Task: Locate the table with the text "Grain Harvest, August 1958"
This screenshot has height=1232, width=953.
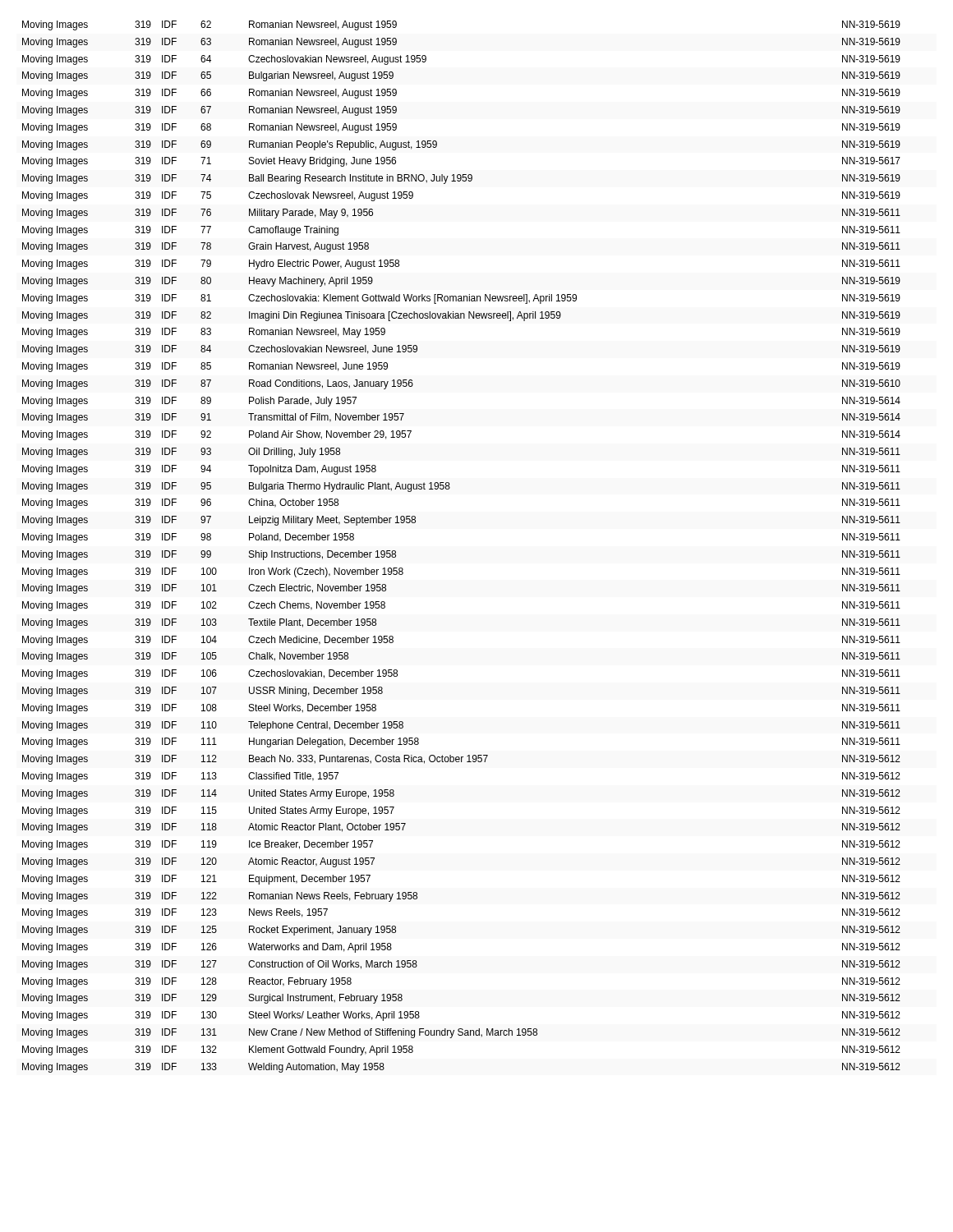Action: (476, 546)
